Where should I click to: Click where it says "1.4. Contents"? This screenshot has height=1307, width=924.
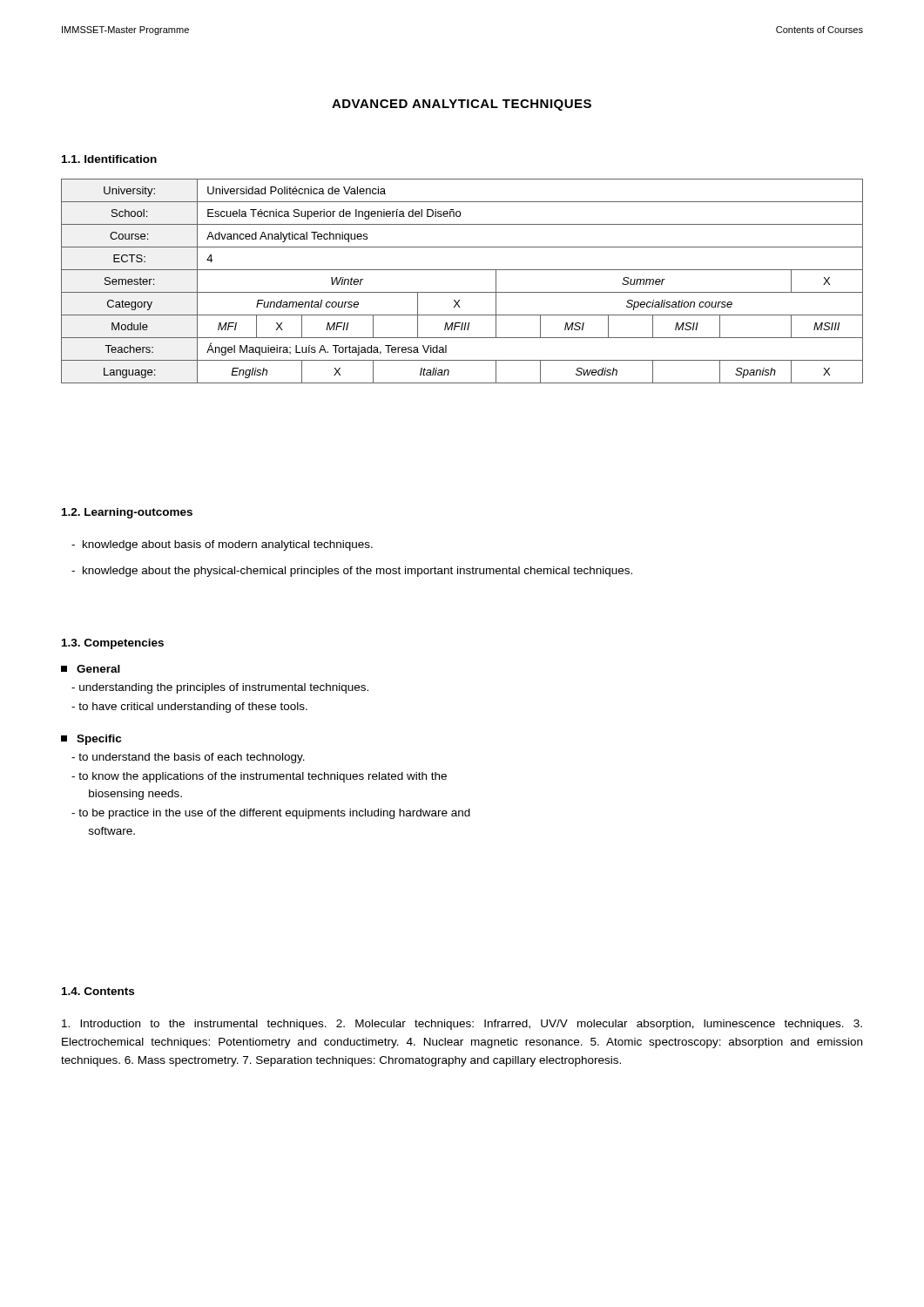click(98, 991)
